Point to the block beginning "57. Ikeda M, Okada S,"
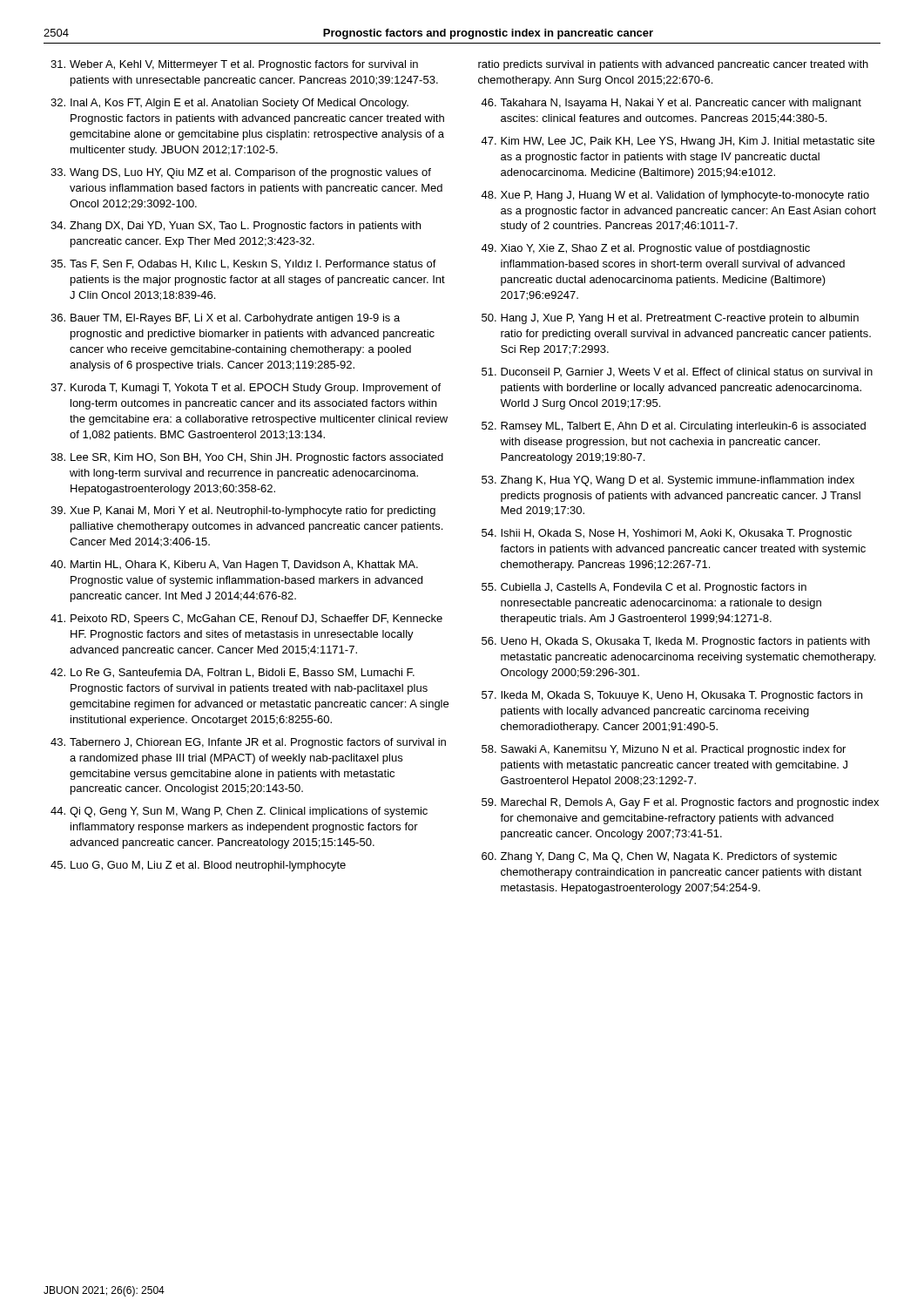Viewport: 924px width, 1307px height. pos(677,711)
